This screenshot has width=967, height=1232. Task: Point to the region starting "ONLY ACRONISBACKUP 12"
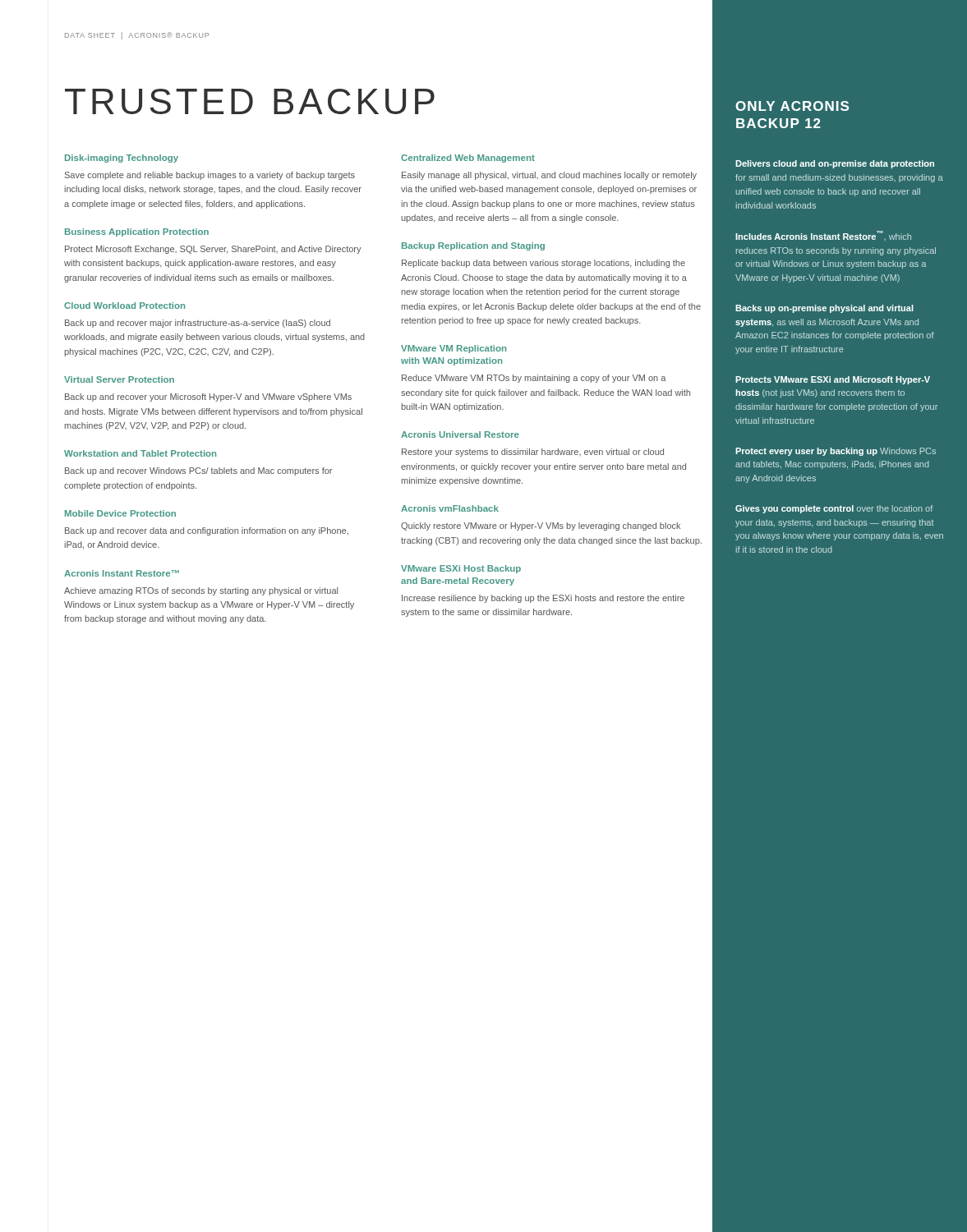793,115
